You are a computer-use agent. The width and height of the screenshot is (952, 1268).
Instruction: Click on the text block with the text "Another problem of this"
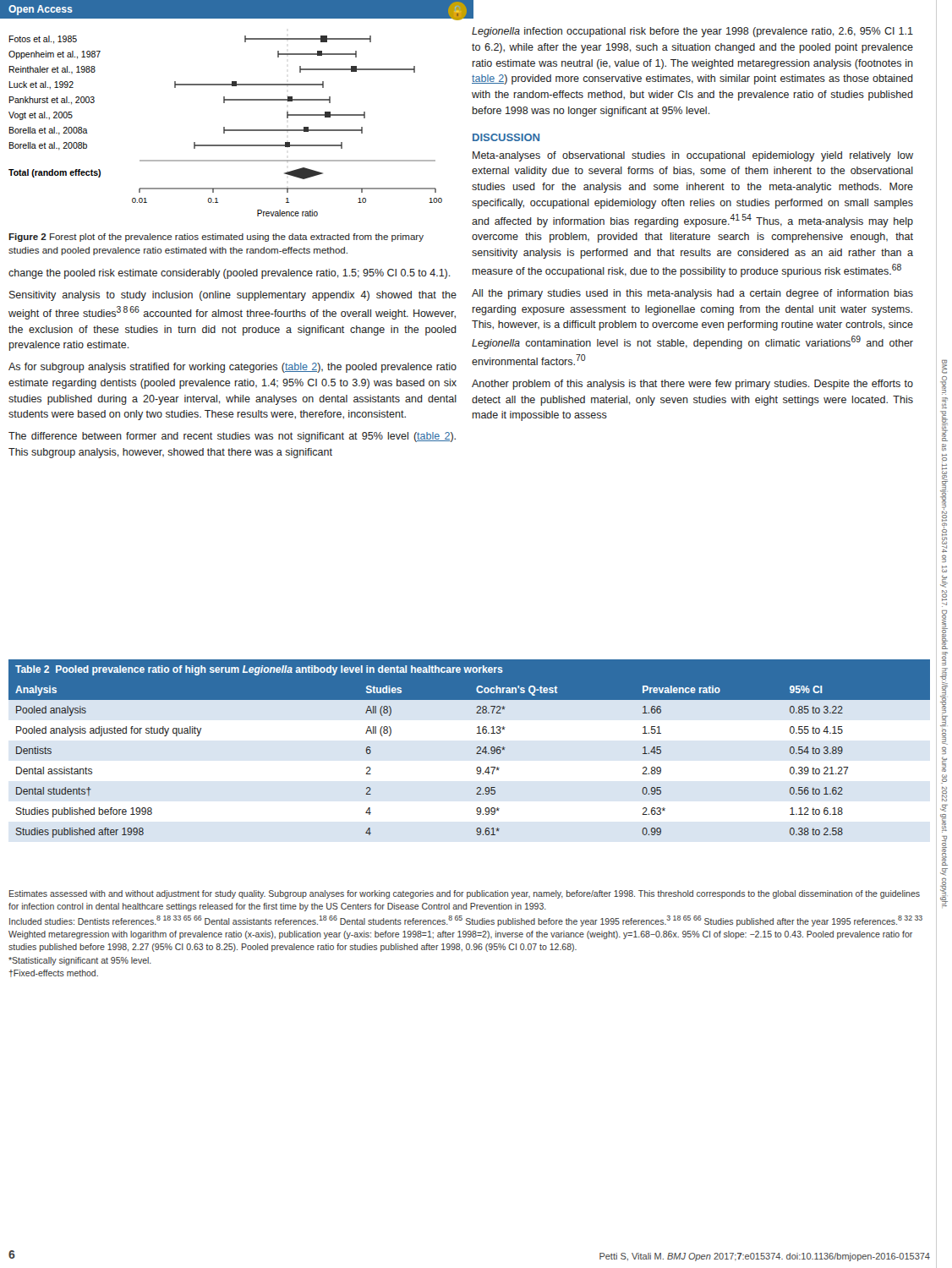click(x=692, y=399)
